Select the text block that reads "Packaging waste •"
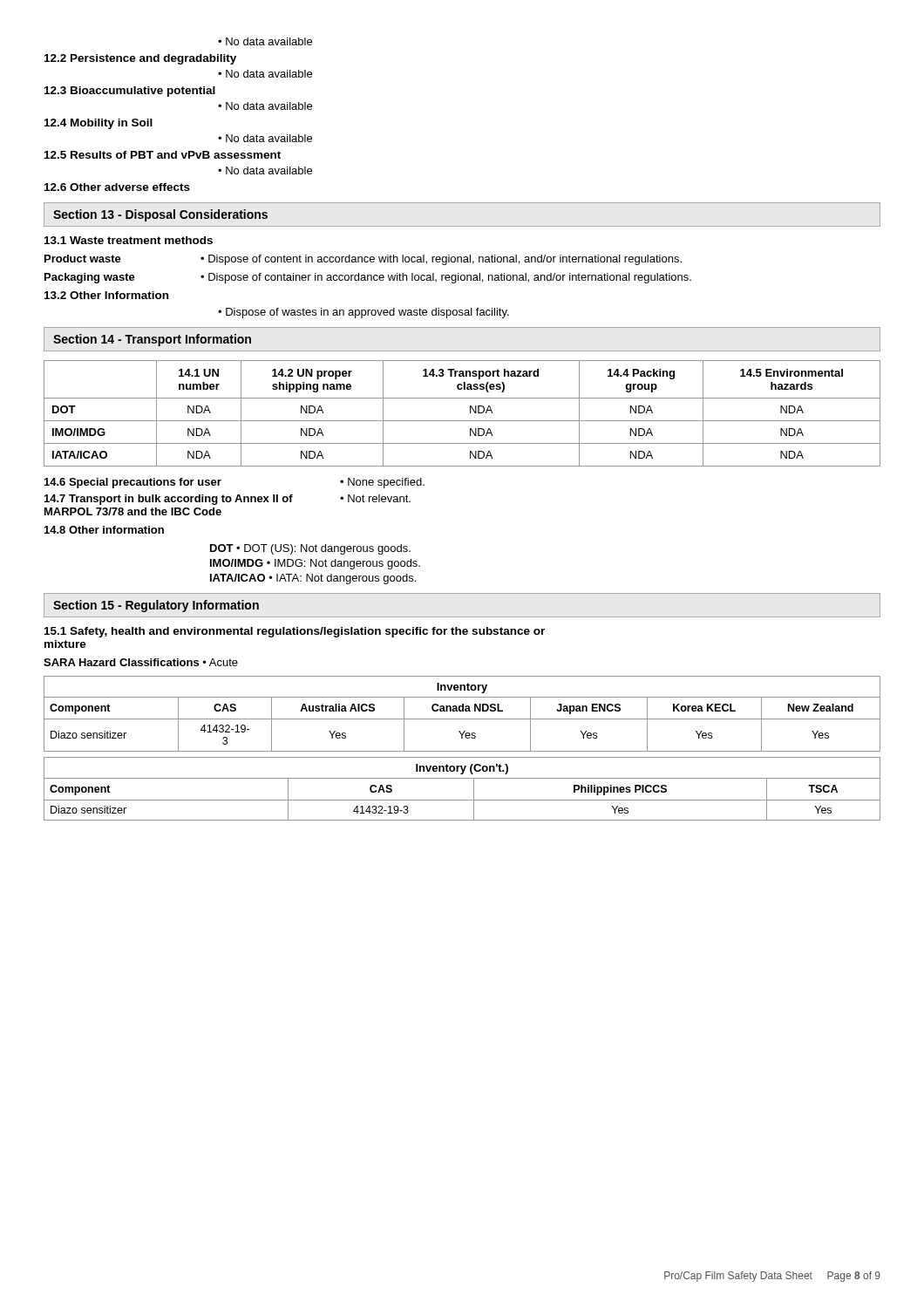Viewport: 924px width, 1308px height. (368, 277)
